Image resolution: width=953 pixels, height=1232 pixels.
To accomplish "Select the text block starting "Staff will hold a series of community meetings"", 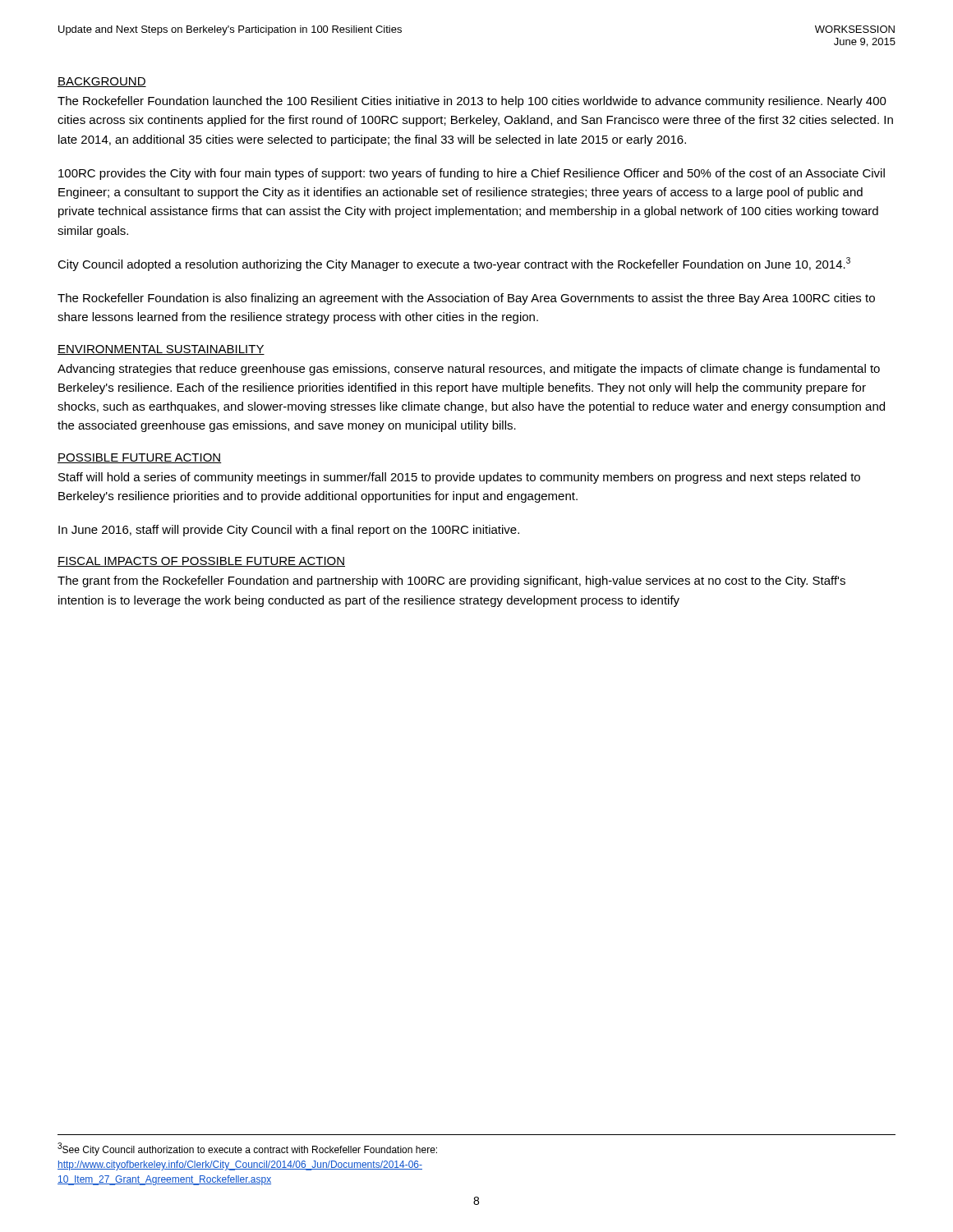I will pos(459,486).
